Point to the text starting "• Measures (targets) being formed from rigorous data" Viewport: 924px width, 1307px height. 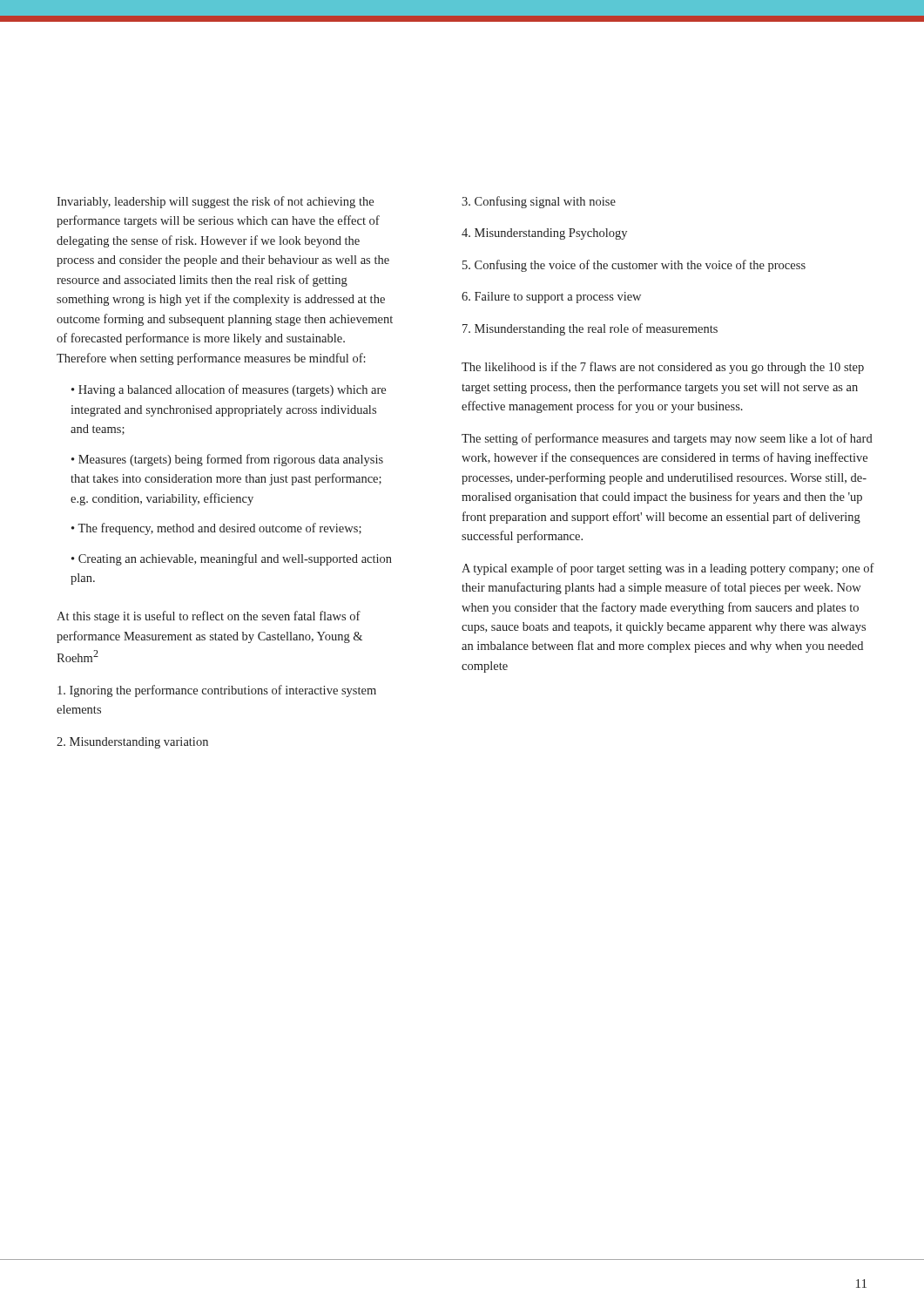(227, 478)
